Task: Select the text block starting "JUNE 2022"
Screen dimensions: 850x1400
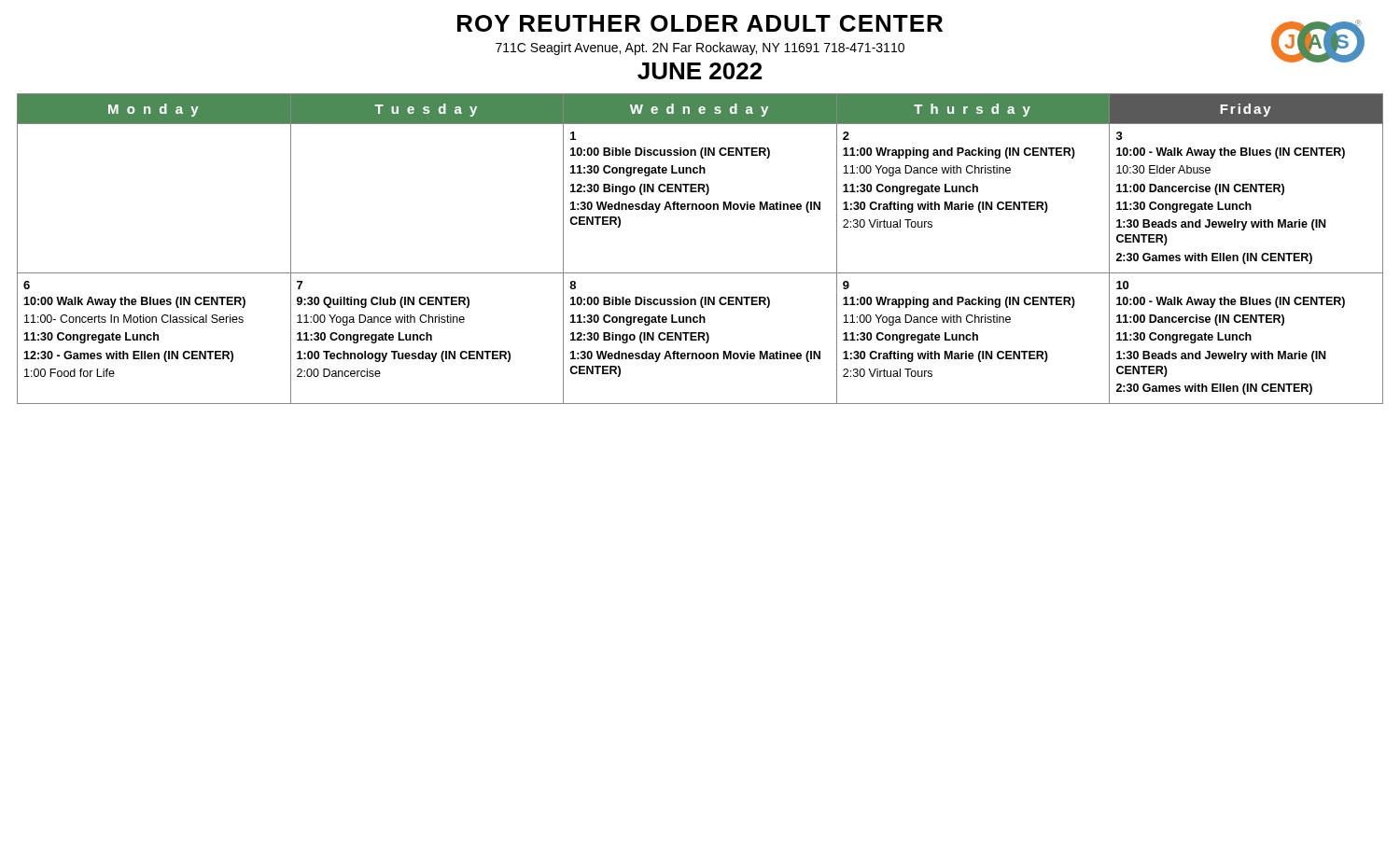Action: click(700, 71)
